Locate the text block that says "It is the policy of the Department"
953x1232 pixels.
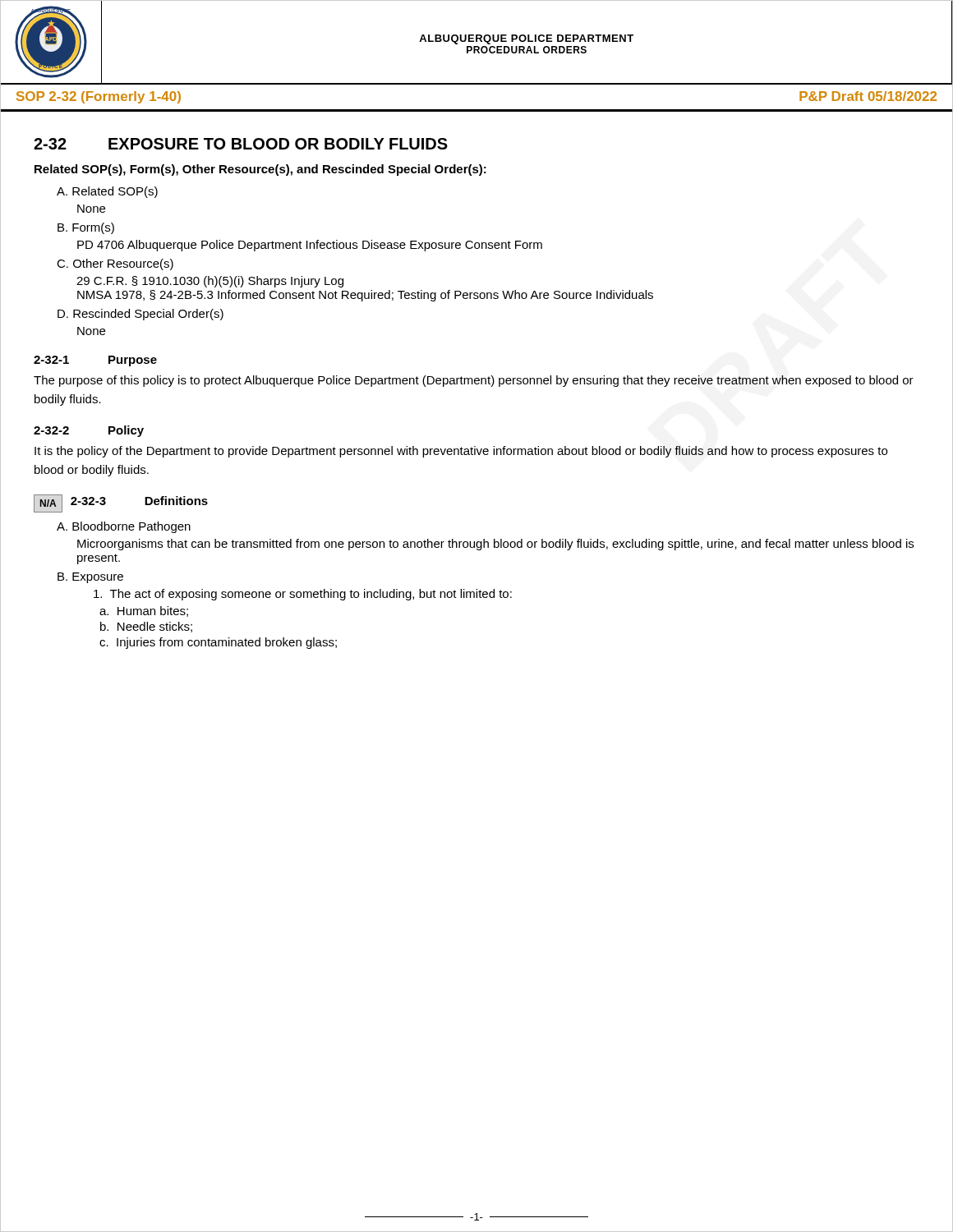[461, 460]
